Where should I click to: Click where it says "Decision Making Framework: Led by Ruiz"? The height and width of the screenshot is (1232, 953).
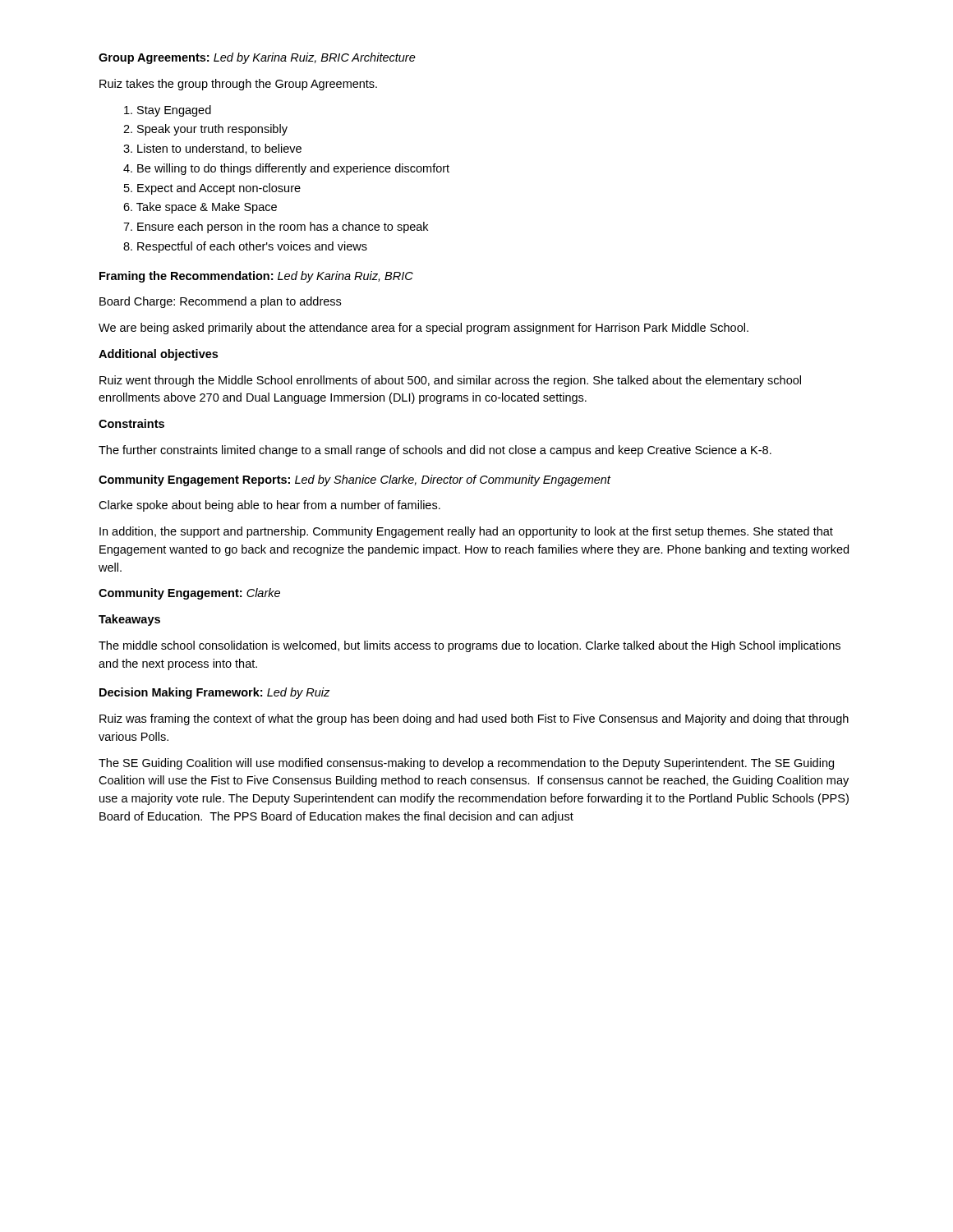point(215,693)
